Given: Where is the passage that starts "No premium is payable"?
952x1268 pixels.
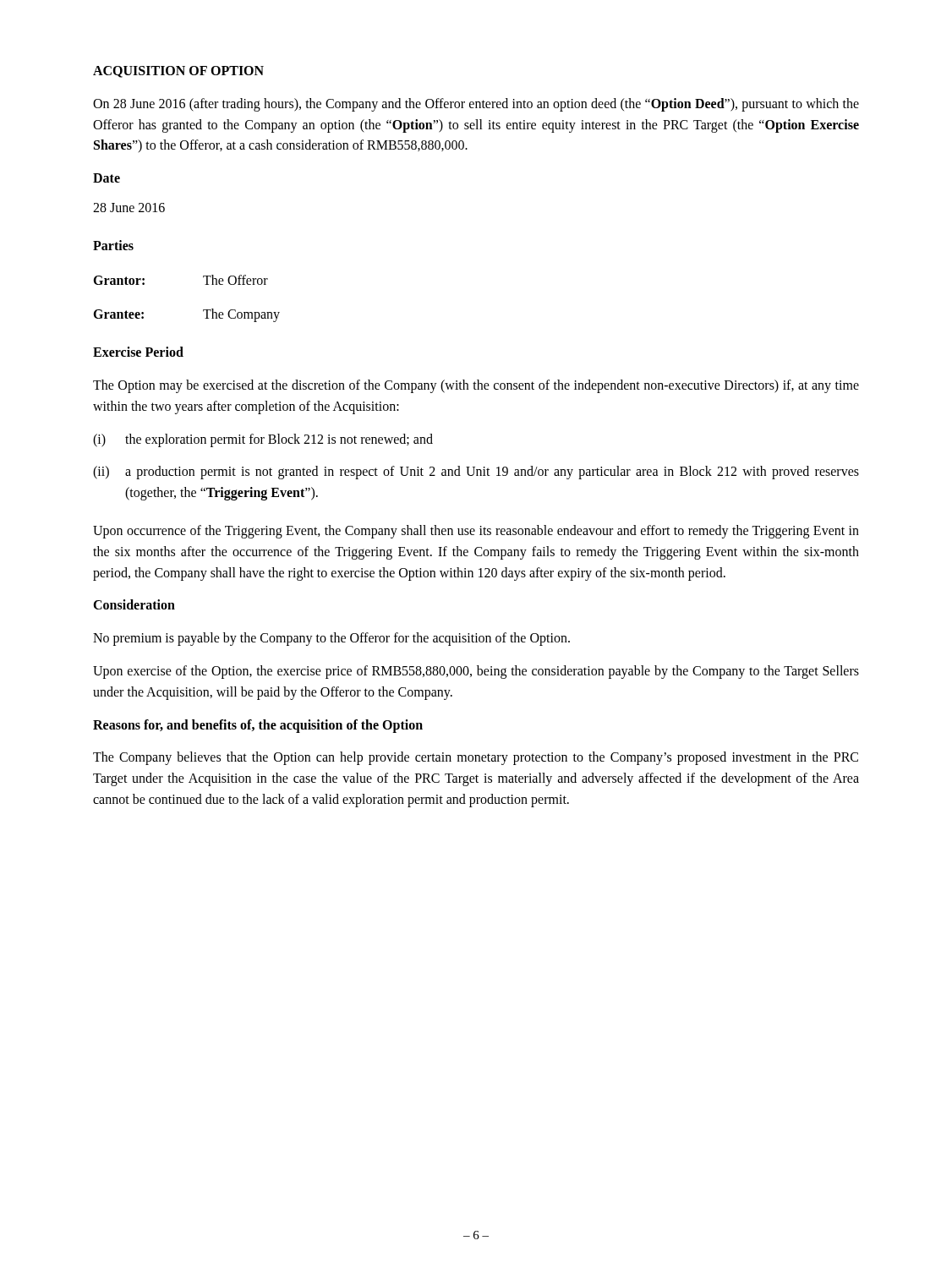Looking at the screenshot, I should click(476, 639).
